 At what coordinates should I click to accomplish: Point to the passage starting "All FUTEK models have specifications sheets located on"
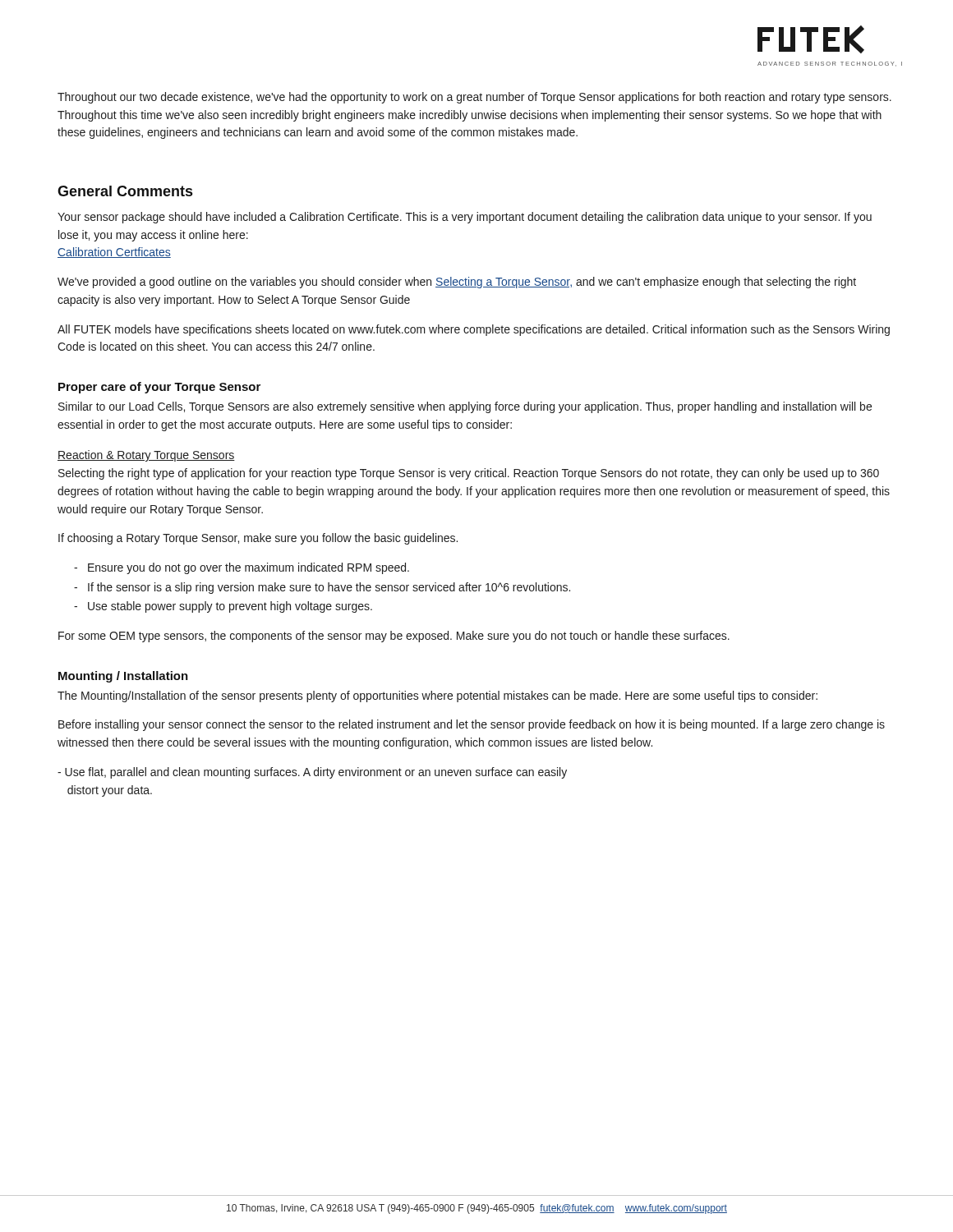(474, 338)
